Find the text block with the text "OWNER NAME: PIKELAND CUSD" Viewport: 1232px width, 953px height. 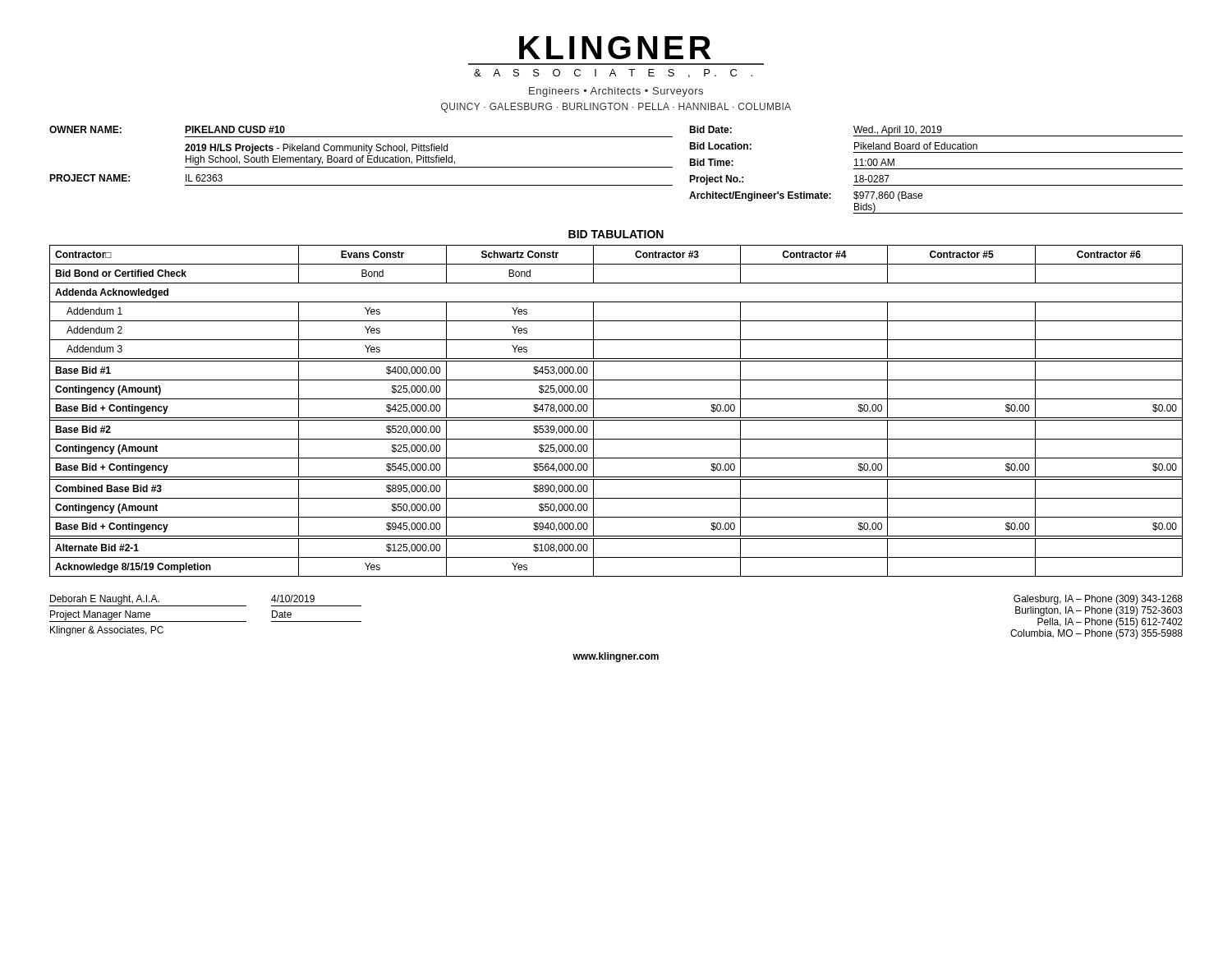click(361, 155)
